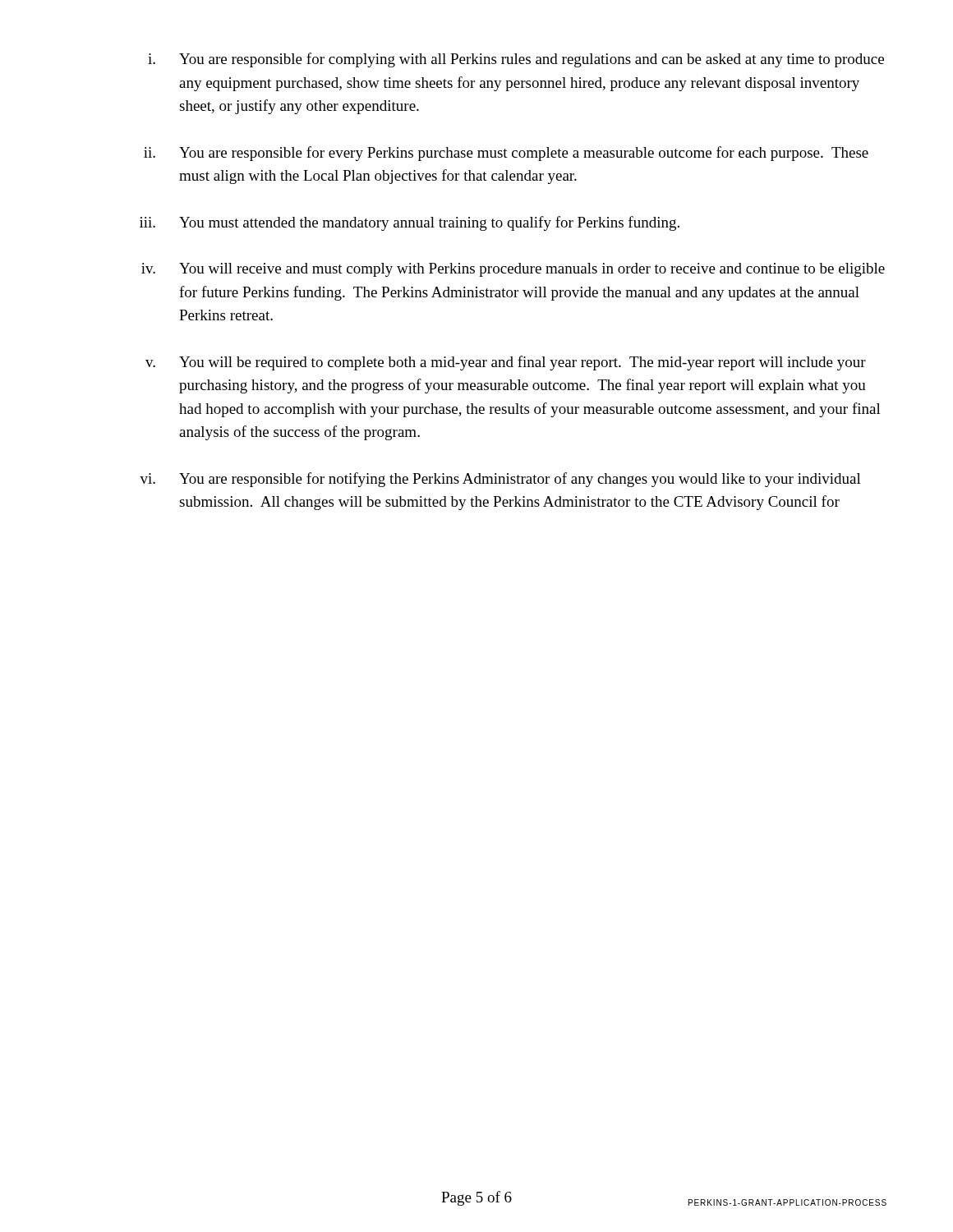Find the block on this page that starts "ii. You are responsible for every Perkins purchase"
The image size is (953, 1232).
tap(476, 164)
